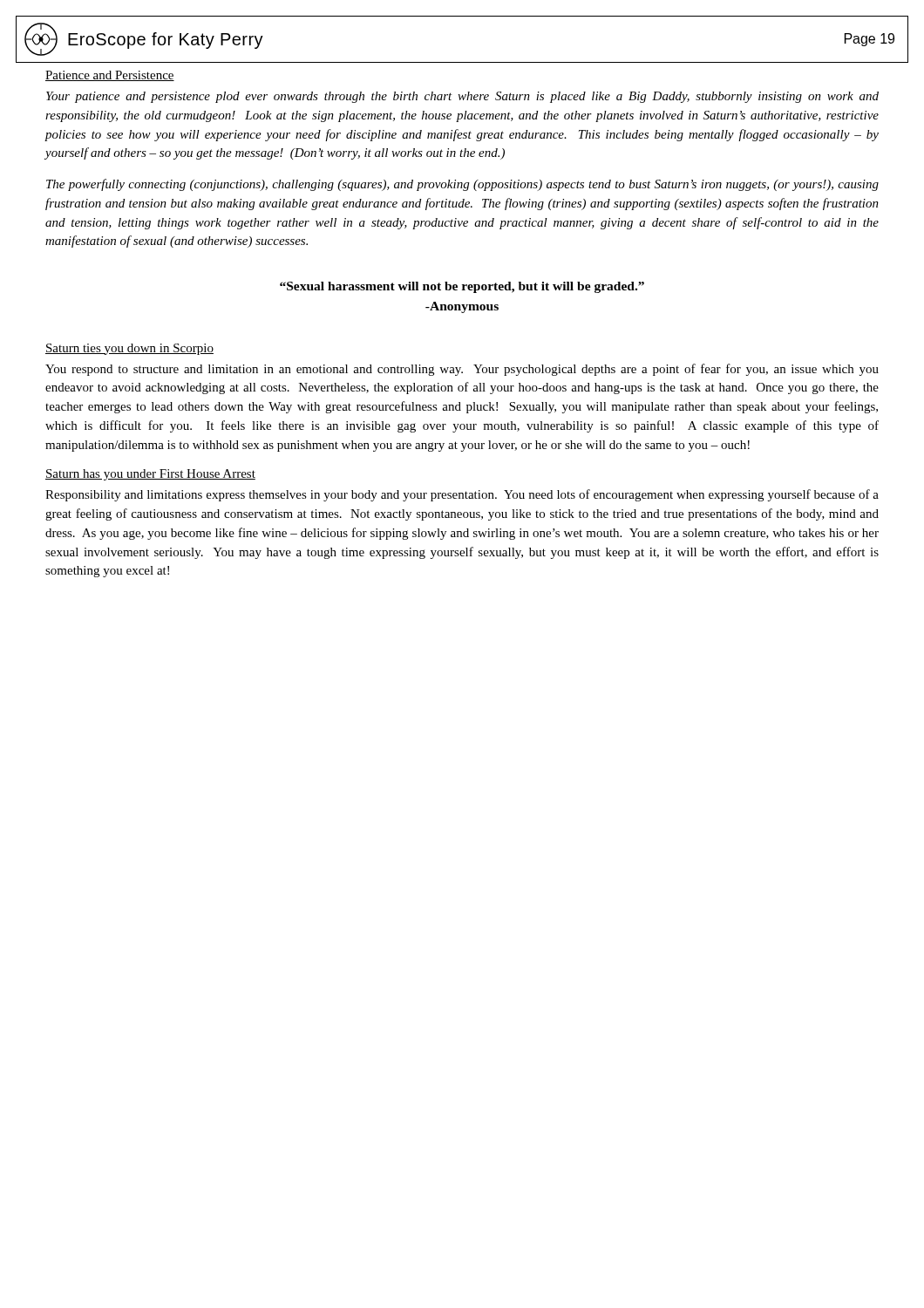924x1308 pixels.
Task: Find the text block that says "Your patience and persistence"
Action: [x=462, y=124]
